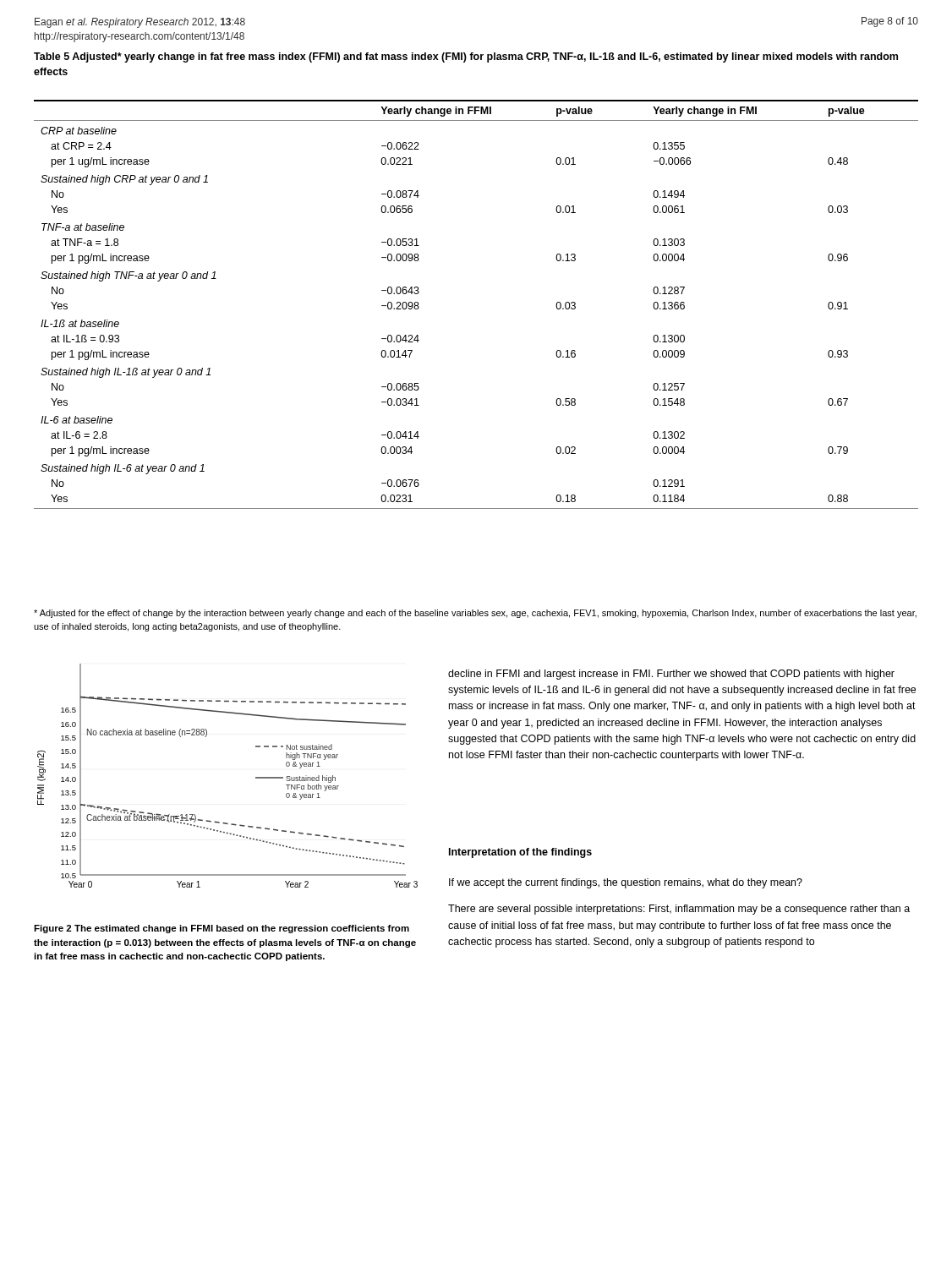The height and width of the screenshot is (1268, 952).
Task: Find the line chart
Action: coord(228,786)
